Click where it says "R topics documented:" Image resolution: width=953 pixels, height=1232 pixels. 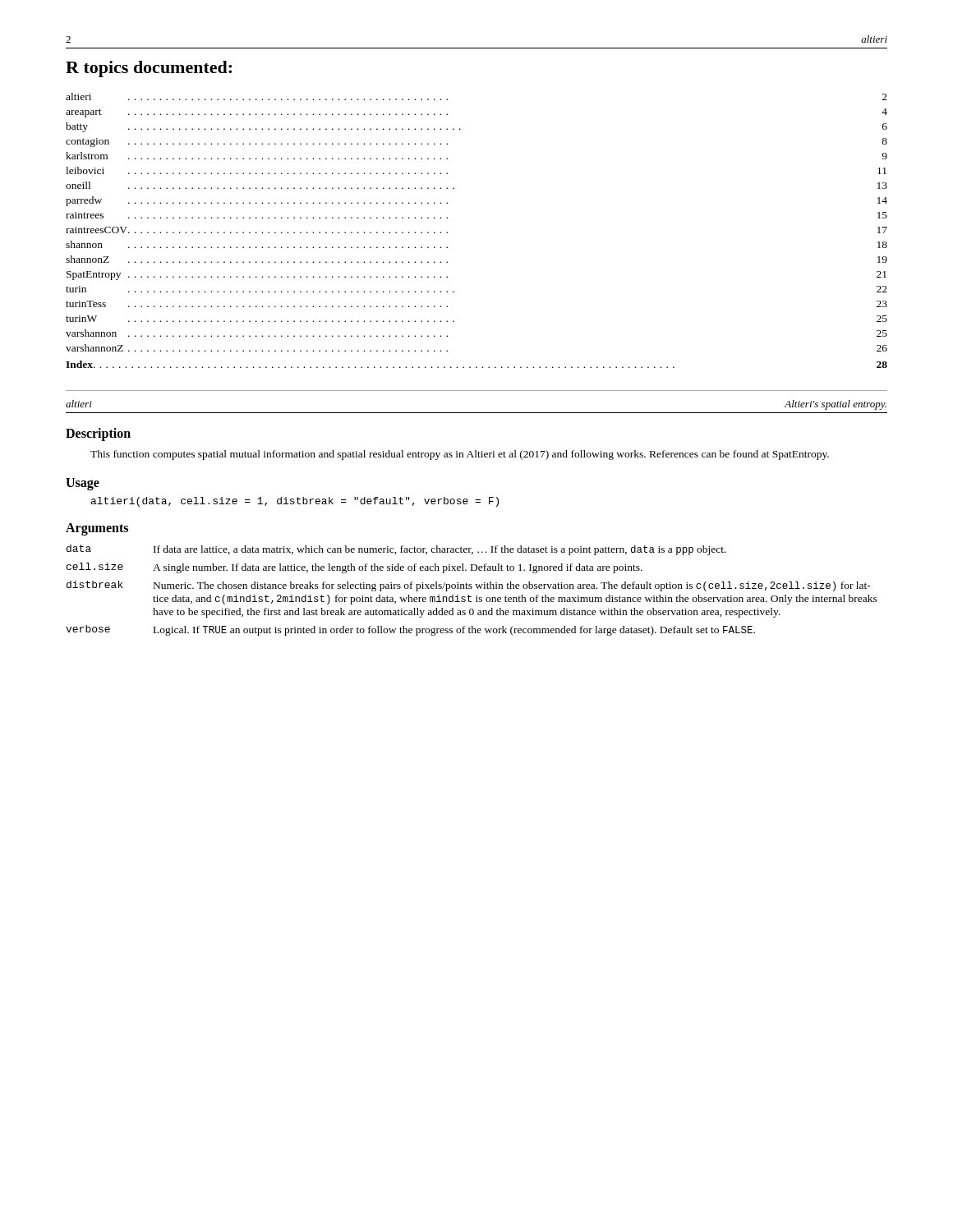point(150,67)
